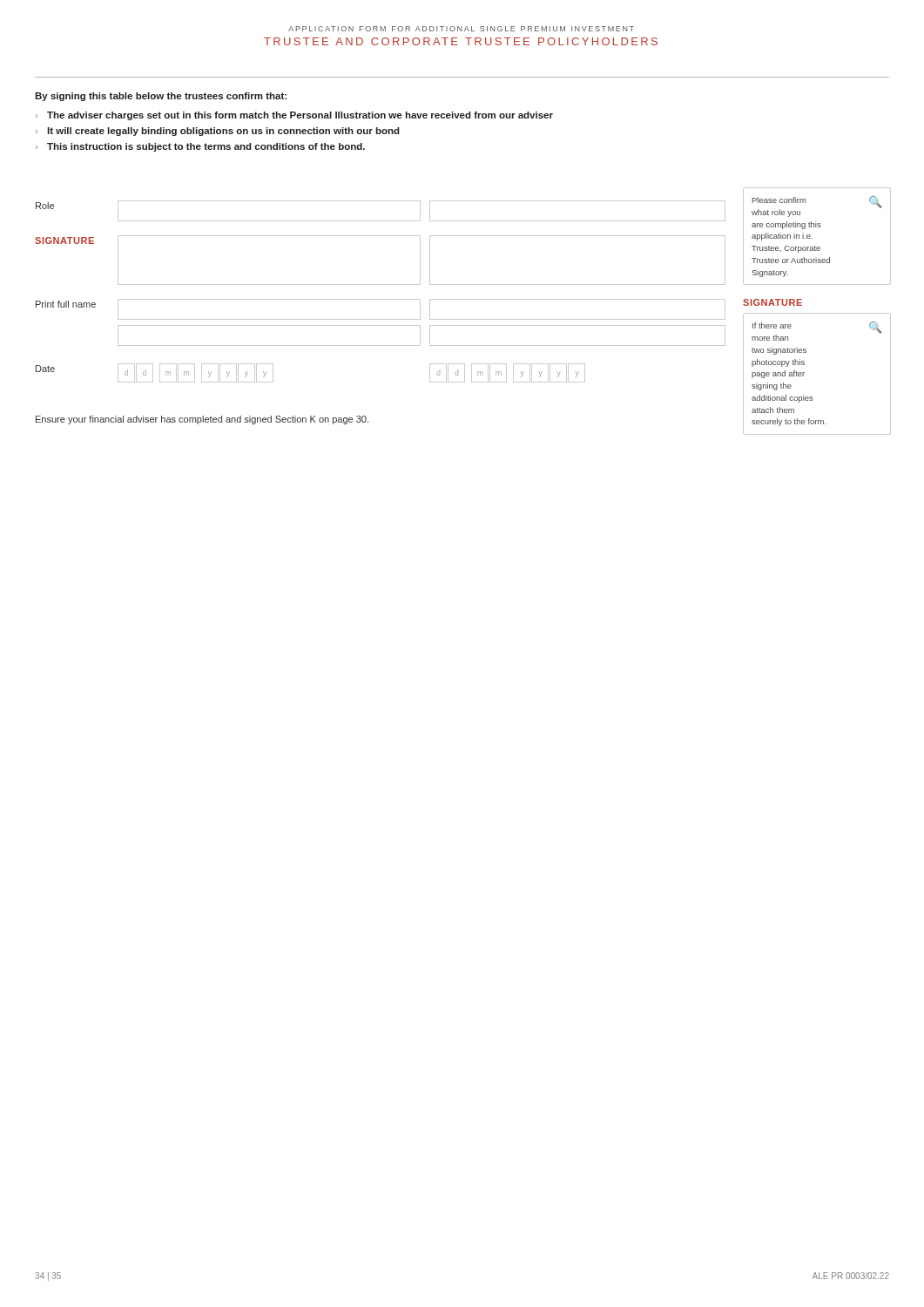Find the list item containing "› It will create legally binding obligations on"
This screenshot has width=924, height=1307.
tap(217, 131)
